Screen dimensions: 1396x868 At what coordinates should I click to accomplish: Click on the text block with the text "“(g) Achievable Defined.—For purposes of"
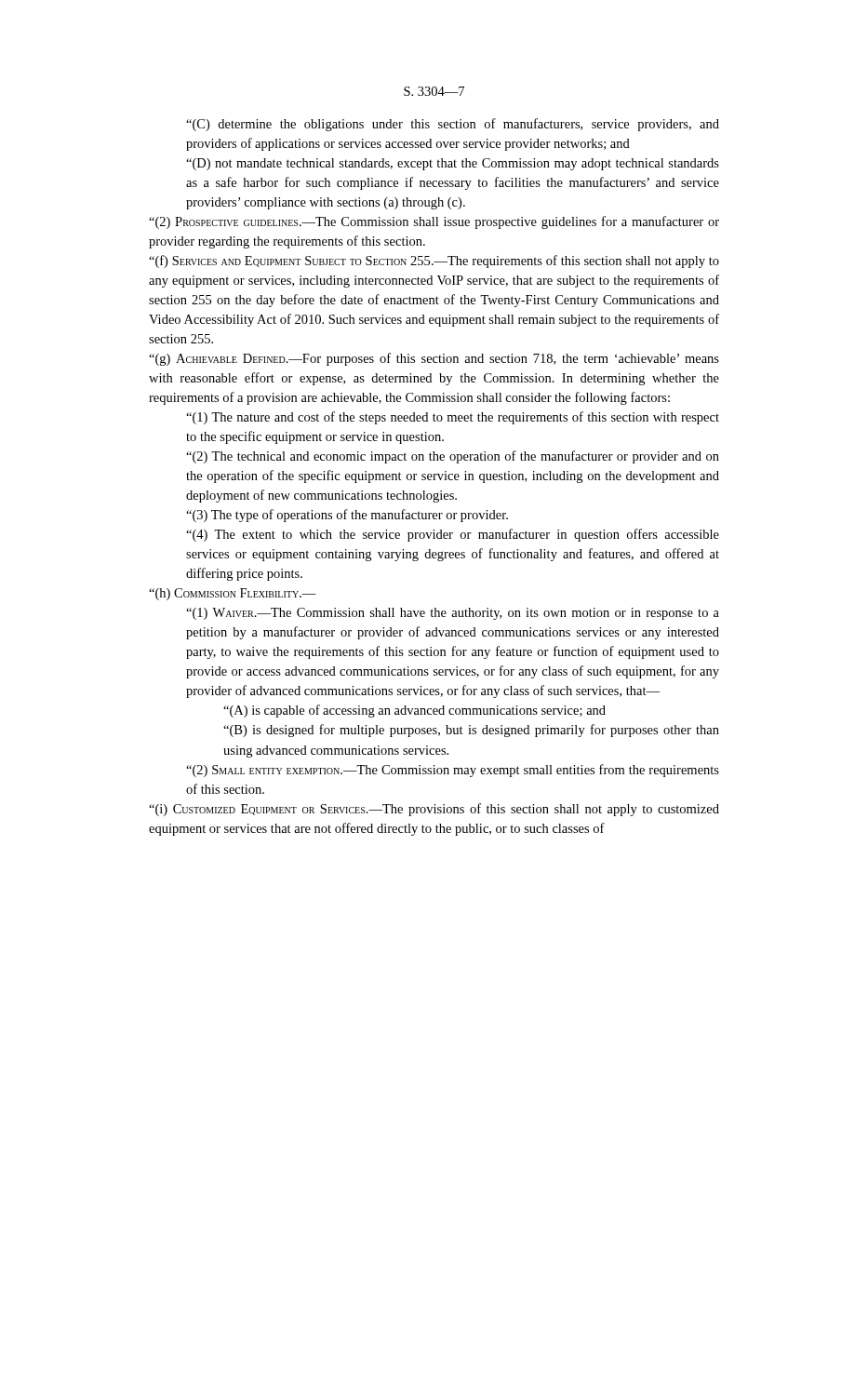click(x=434, y=379)
